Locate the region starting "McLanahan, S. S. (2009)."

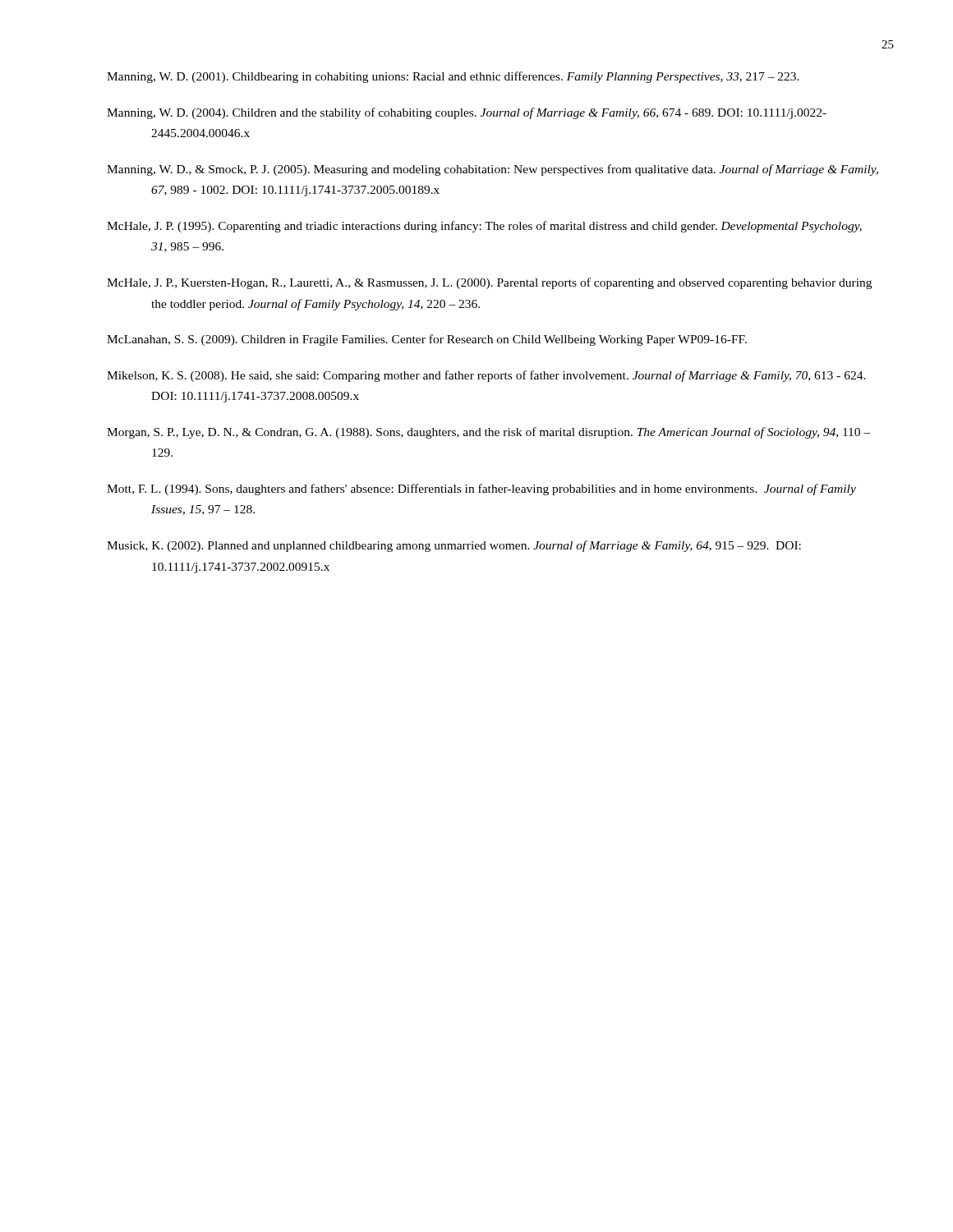click(x=427, y=339)
